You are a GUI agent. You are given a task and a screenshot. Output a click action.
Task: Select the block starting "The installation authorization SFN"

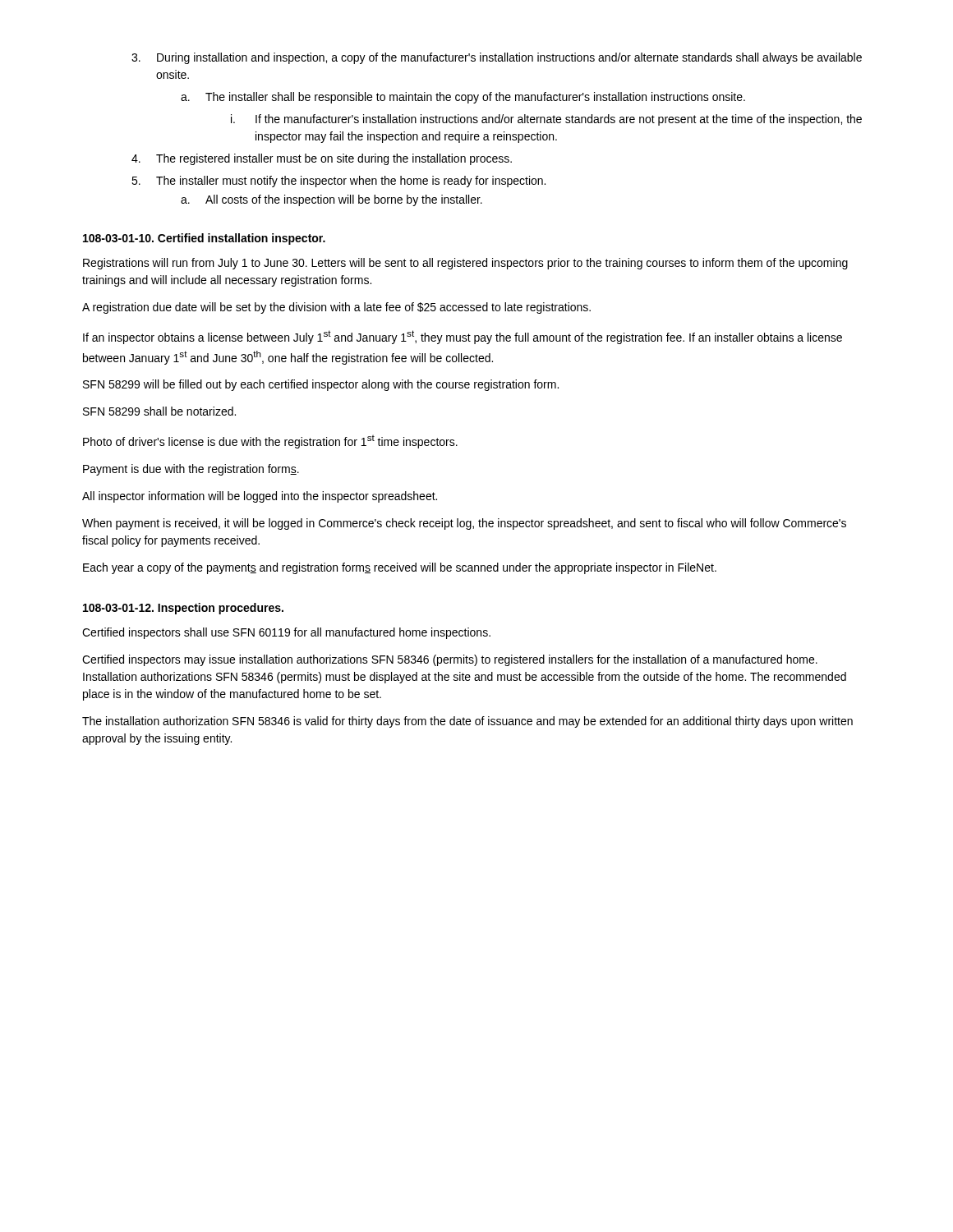coord(468,730)
